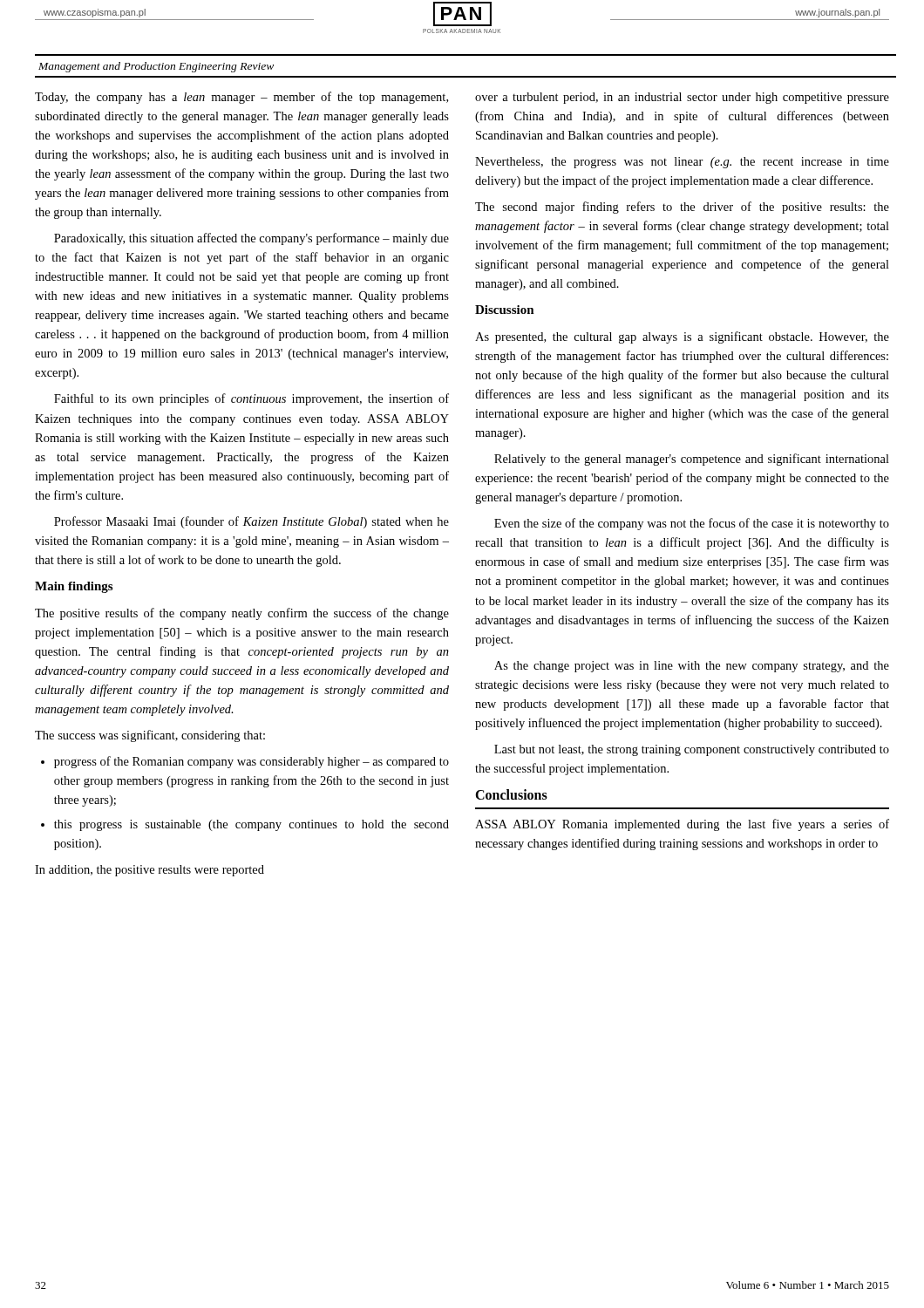This screenshot has height=1308, width=924.
Task: Locate the block of text that opens with "Nevertheless, the progress was not"
Action: coord(682,171)
